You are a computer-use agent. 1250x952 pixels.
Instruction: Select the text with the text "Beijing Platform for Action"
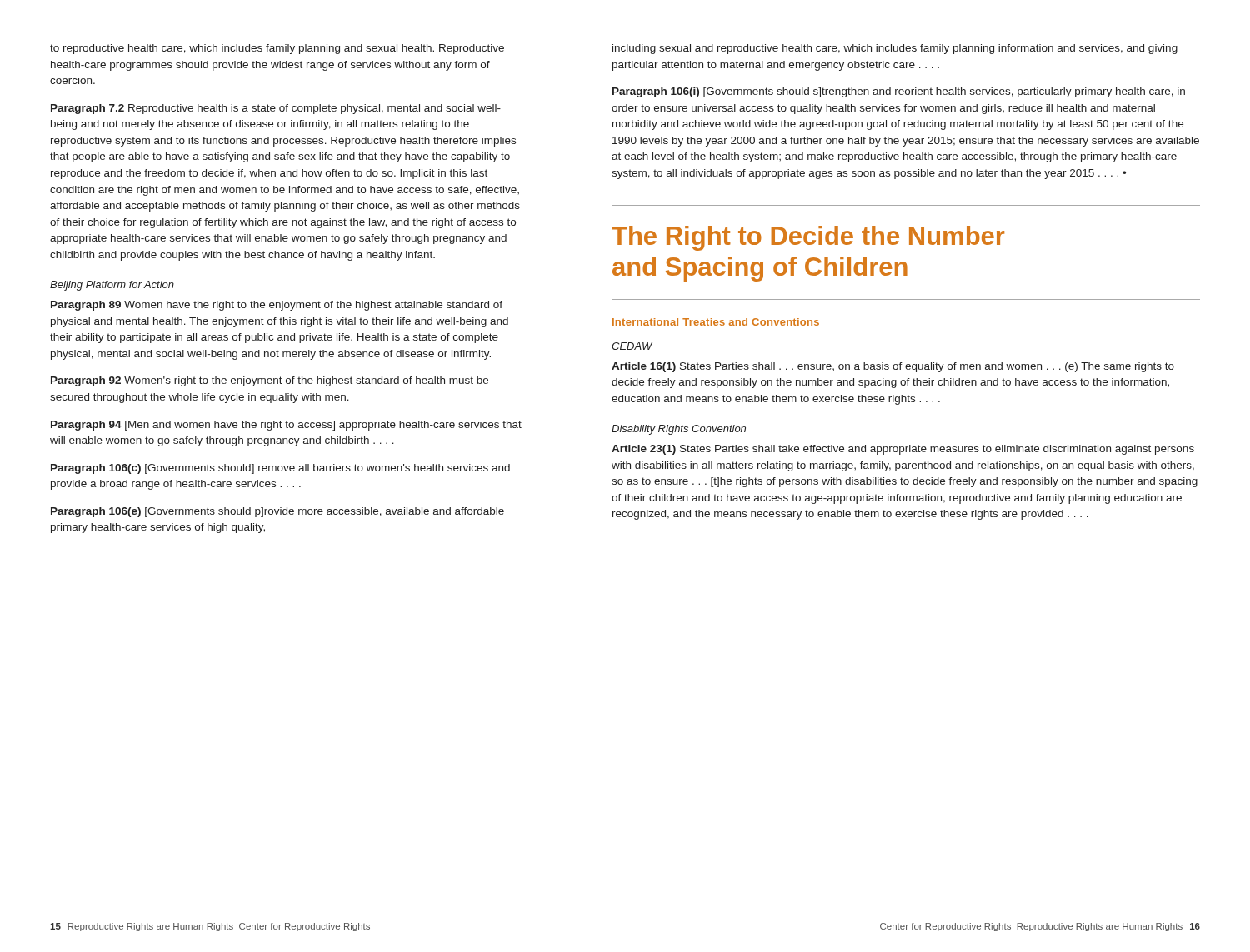tap(112, 285)
